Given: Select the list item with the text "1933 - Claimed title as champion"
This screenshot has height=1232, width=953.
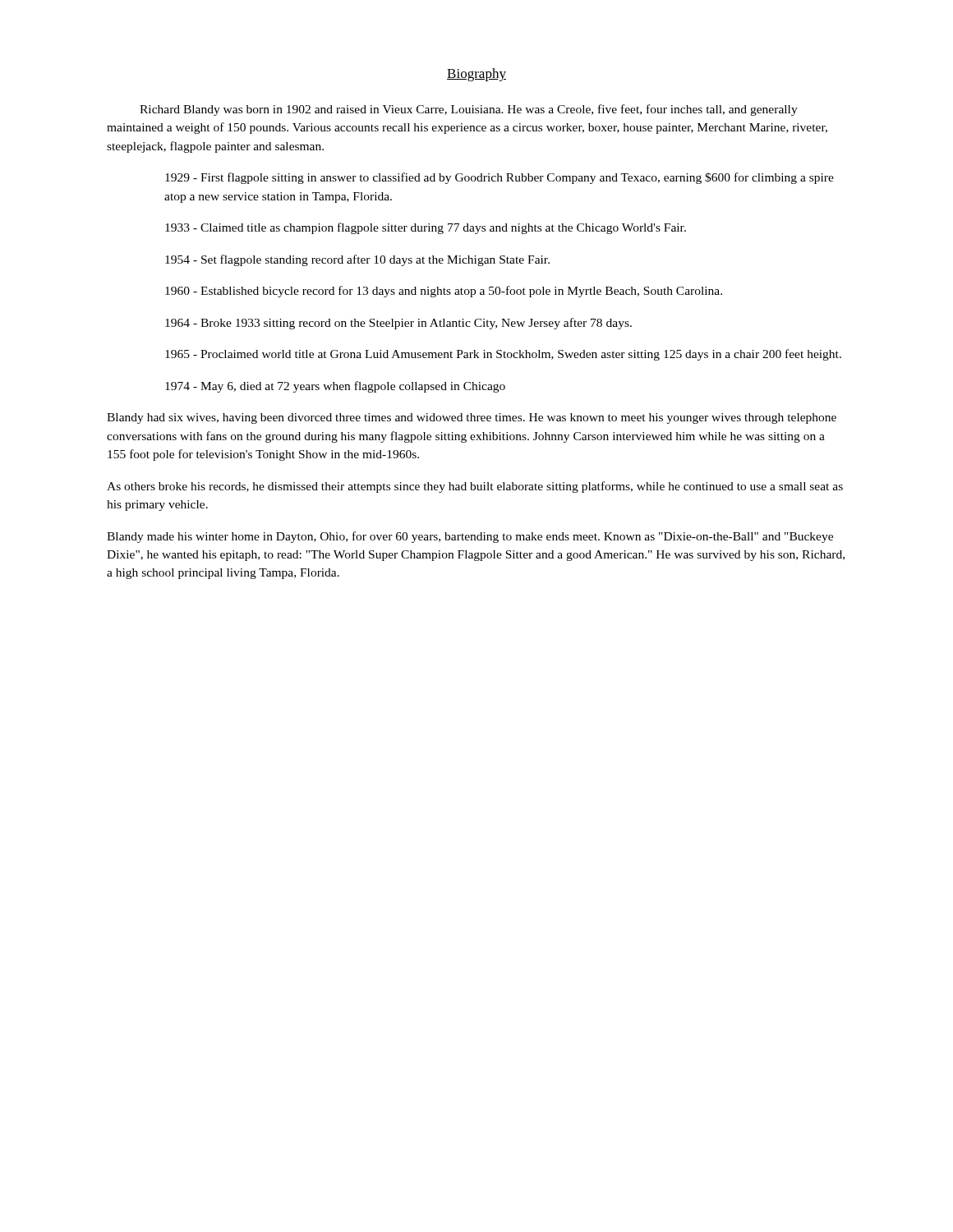Looking at the screenshot, I should click(x=425, y=227).
